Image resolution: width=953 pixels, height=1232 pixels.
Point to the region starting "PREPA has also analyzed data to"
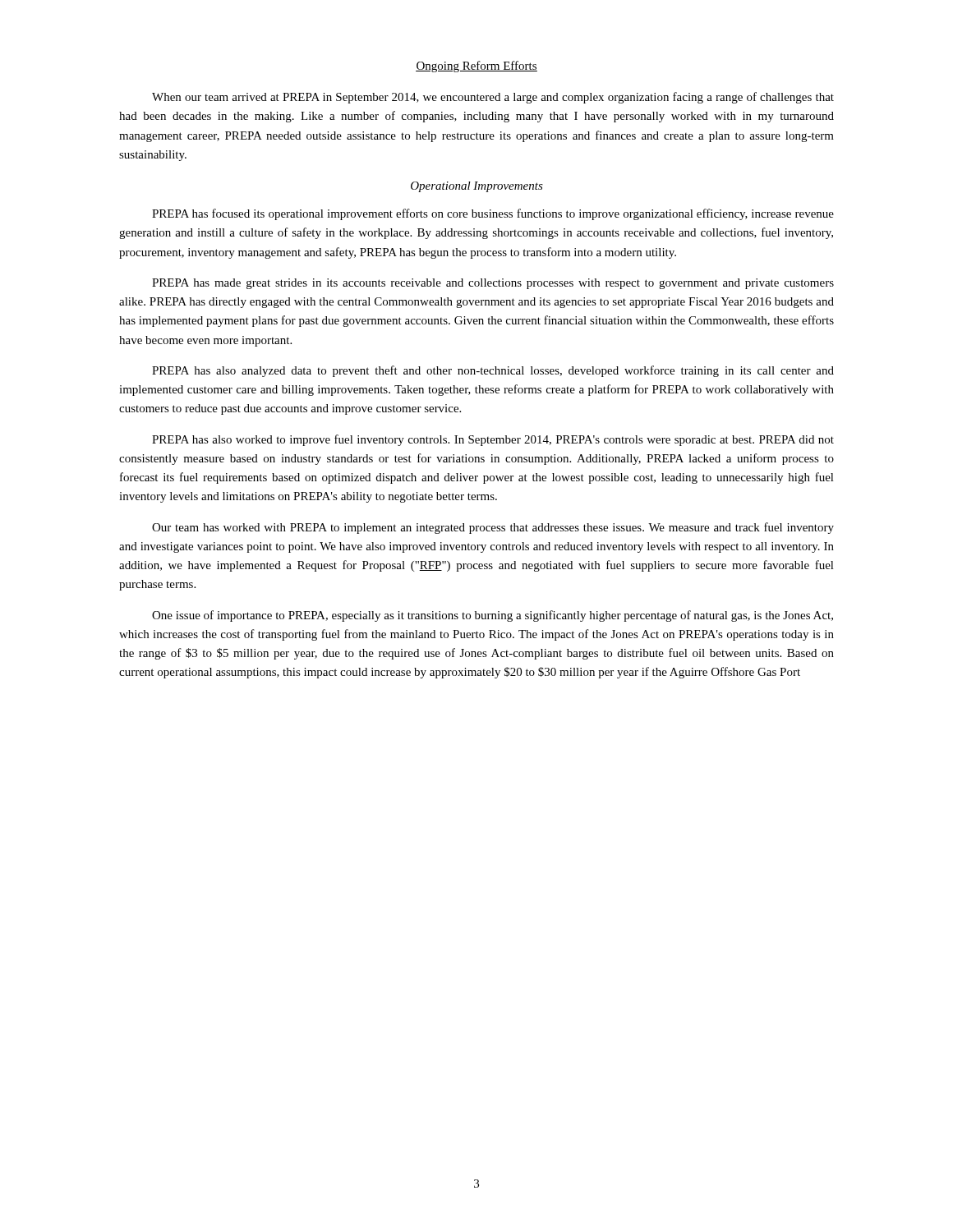click(476, 389)
